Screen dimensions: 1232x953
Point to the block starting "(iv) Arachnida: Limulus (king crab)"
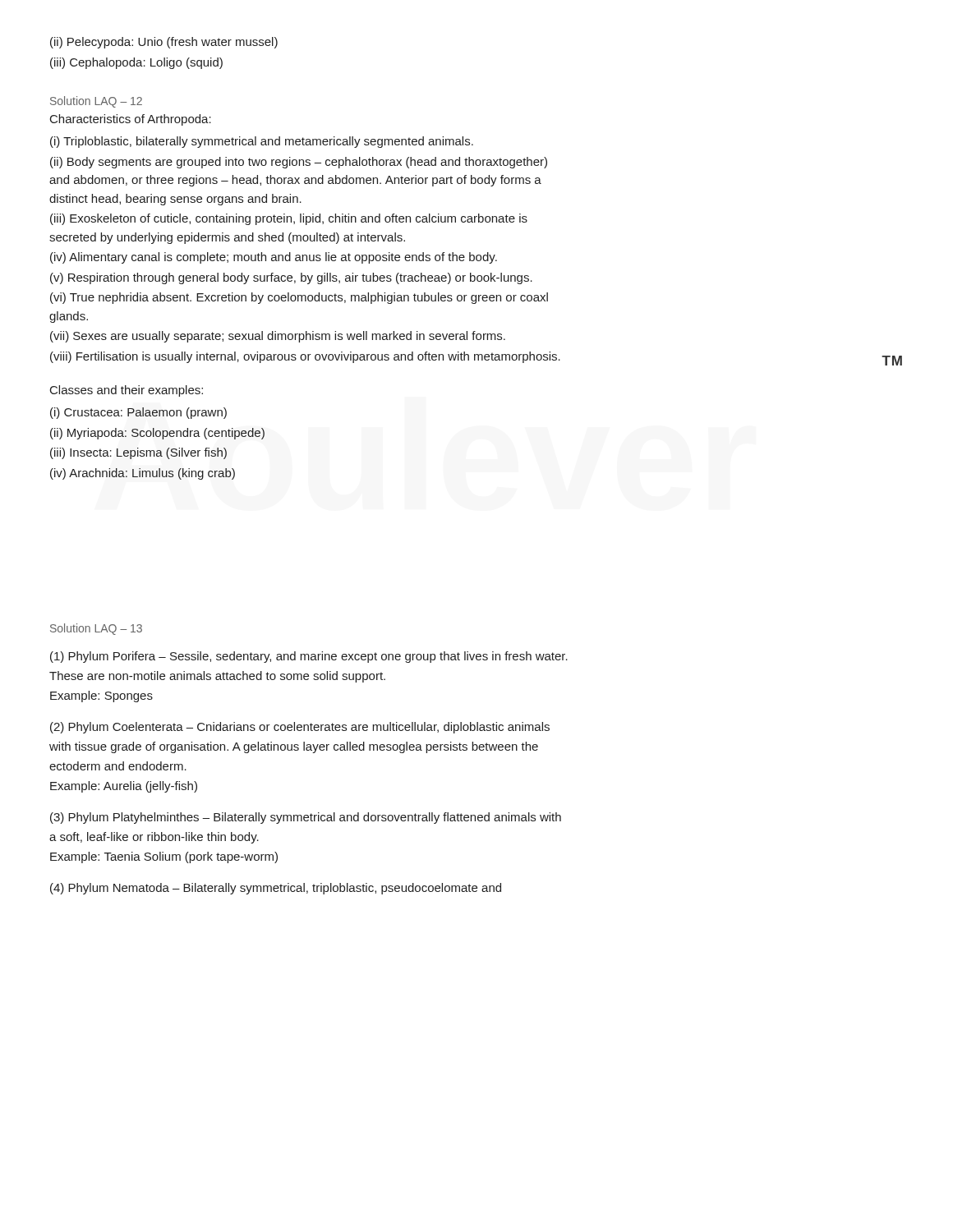tap(142, 472)
